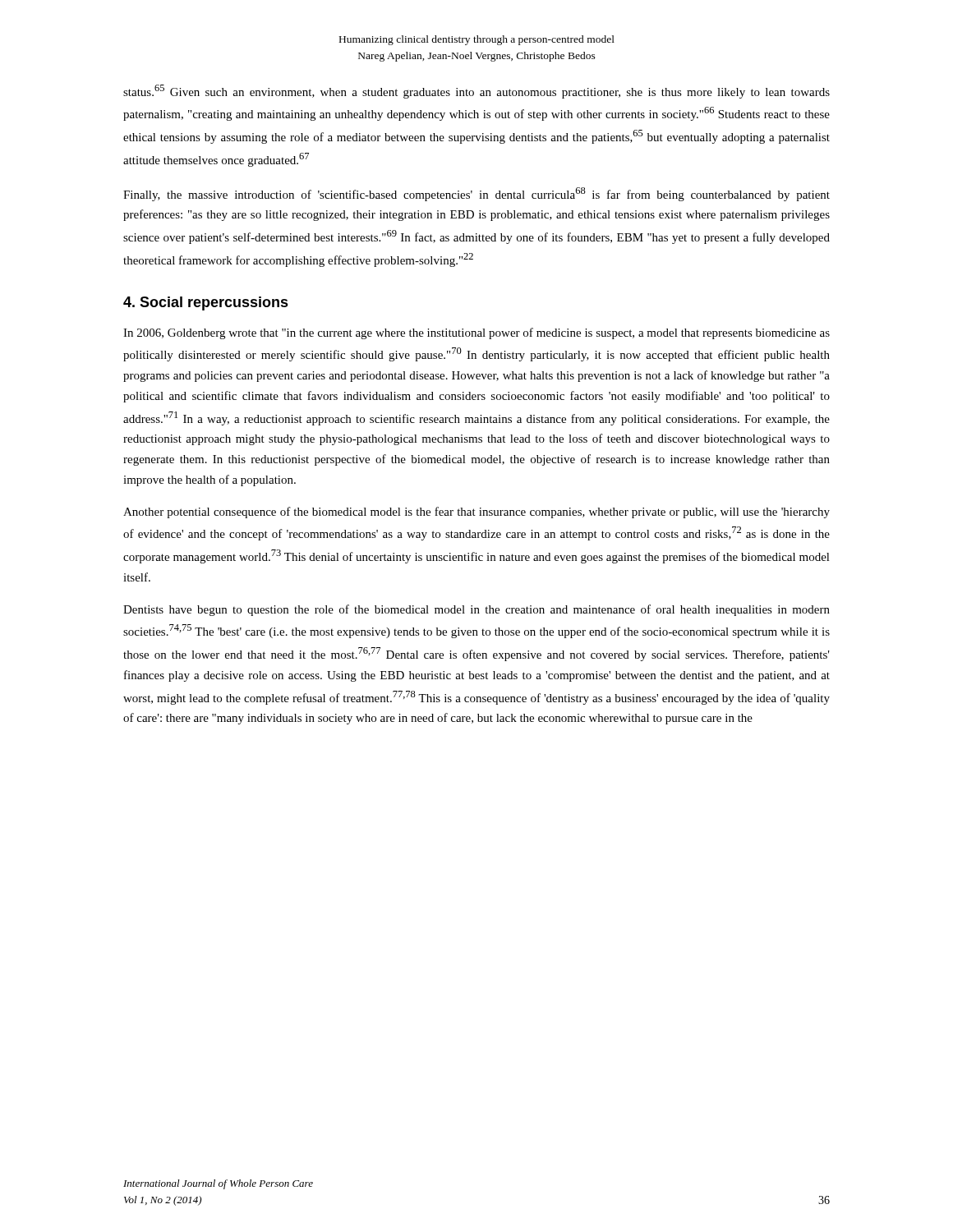The height and width of the screenshot is (1232, 953).
Task: Select the text block that says "status.65 Given such an environment,"
Action: 476,124
